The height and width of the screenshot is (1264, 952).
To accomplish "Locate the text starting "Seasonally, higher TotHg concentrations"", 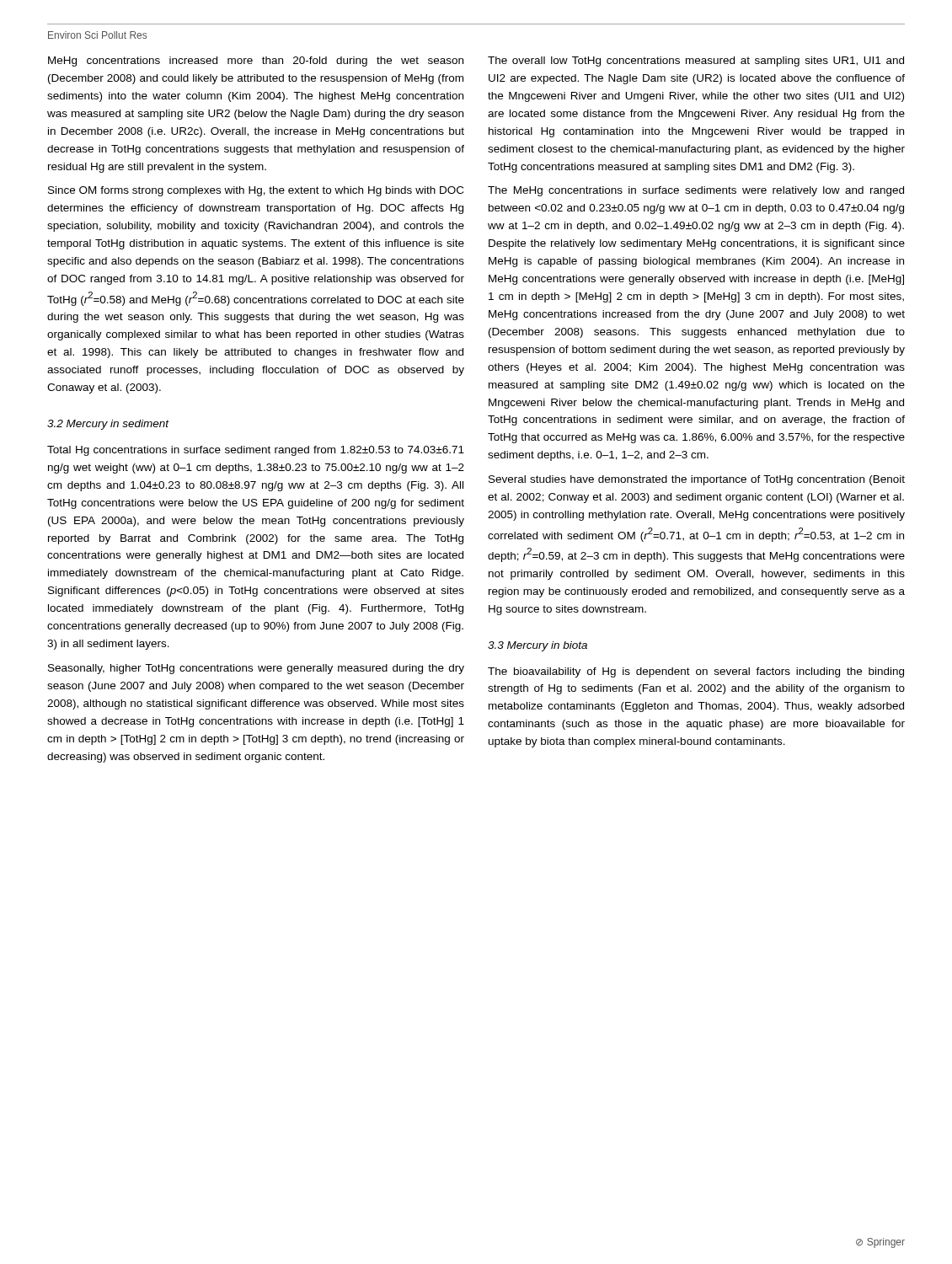I will 256,712.
